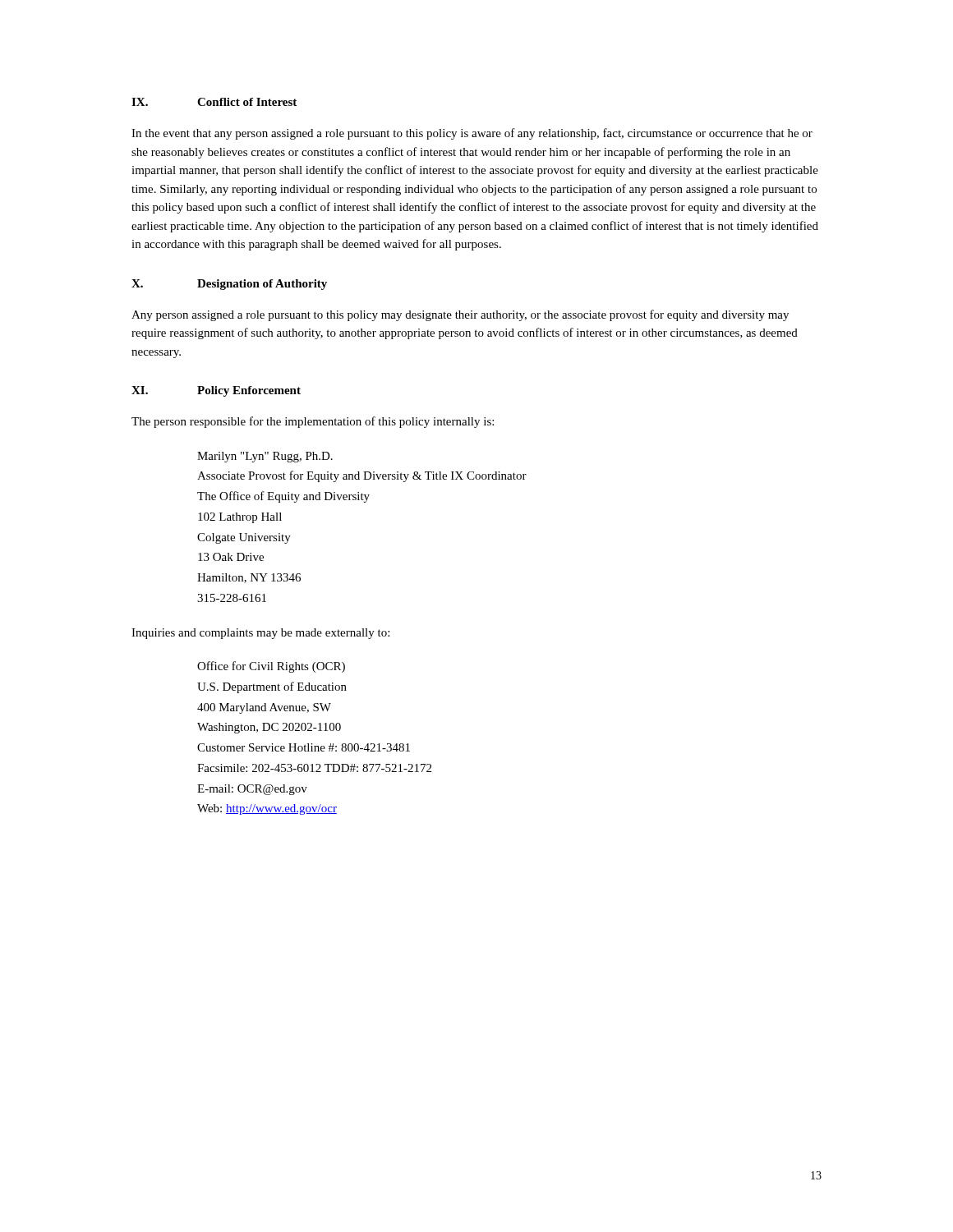Locate the text block with the text "Office for Civil"

[x=315, y=737]
